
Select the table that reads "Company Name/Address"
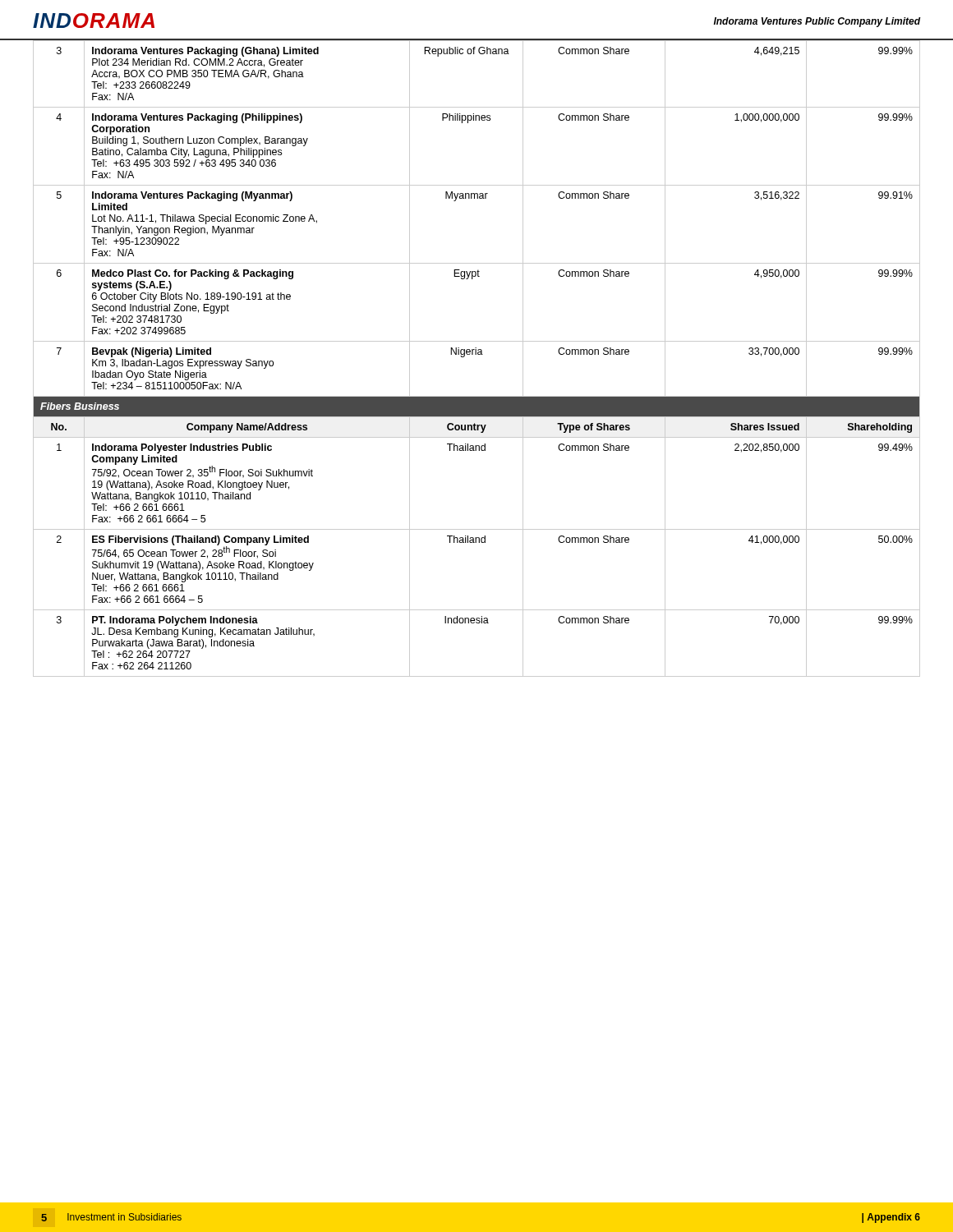(476, 359)
